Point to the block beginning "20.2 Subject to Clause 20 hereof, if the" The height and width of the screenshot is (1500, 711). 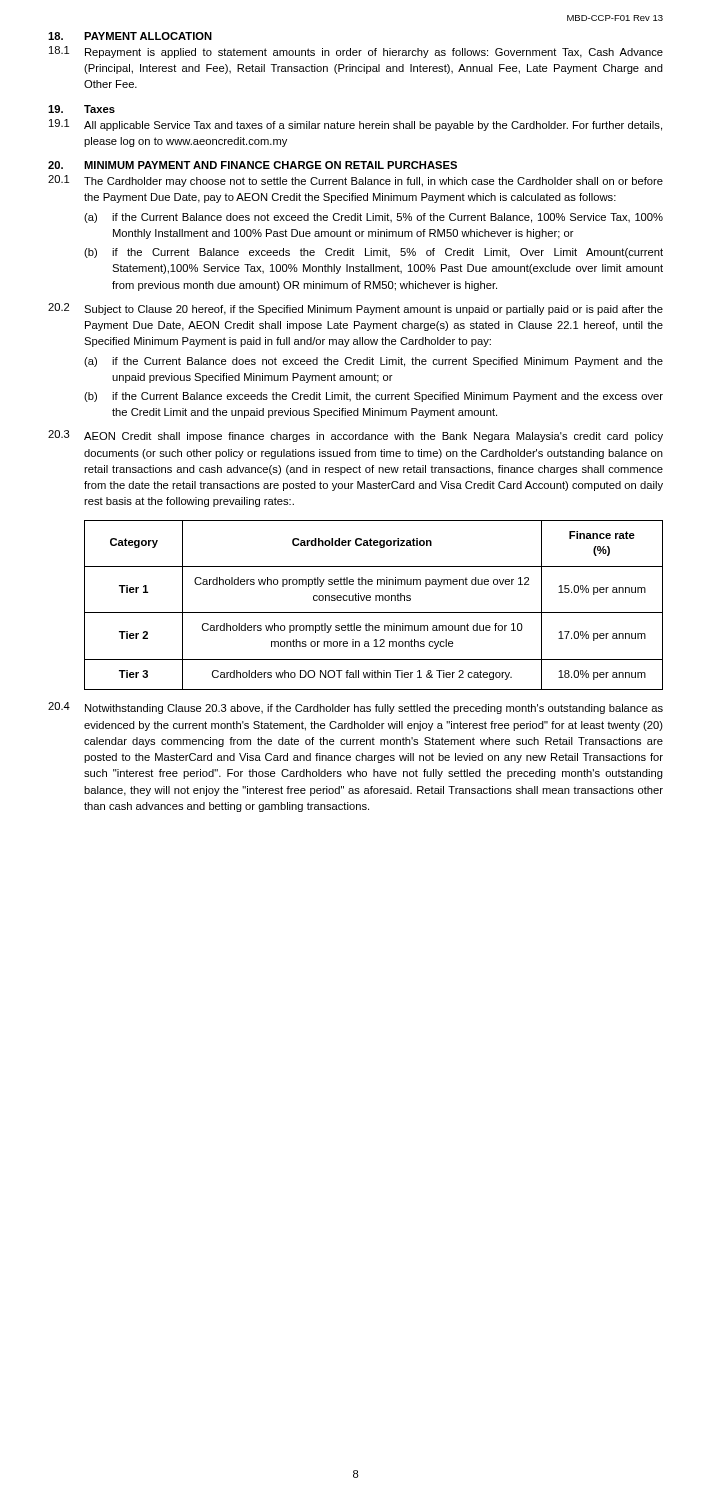tap(356, 362)
